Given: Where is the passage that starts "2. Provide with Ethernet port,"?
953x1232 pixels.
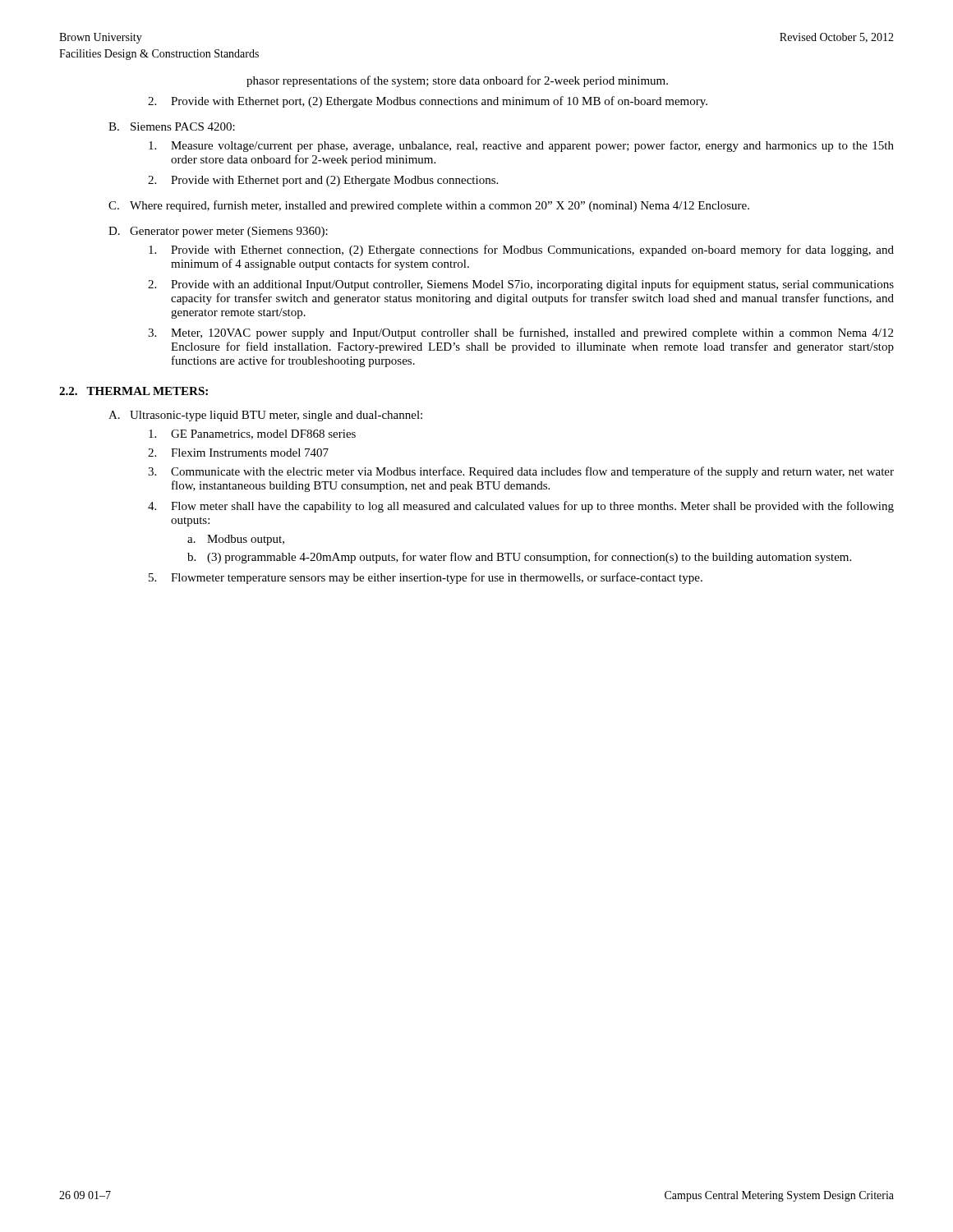Looking at the screenshot, I should click(521, 101).
